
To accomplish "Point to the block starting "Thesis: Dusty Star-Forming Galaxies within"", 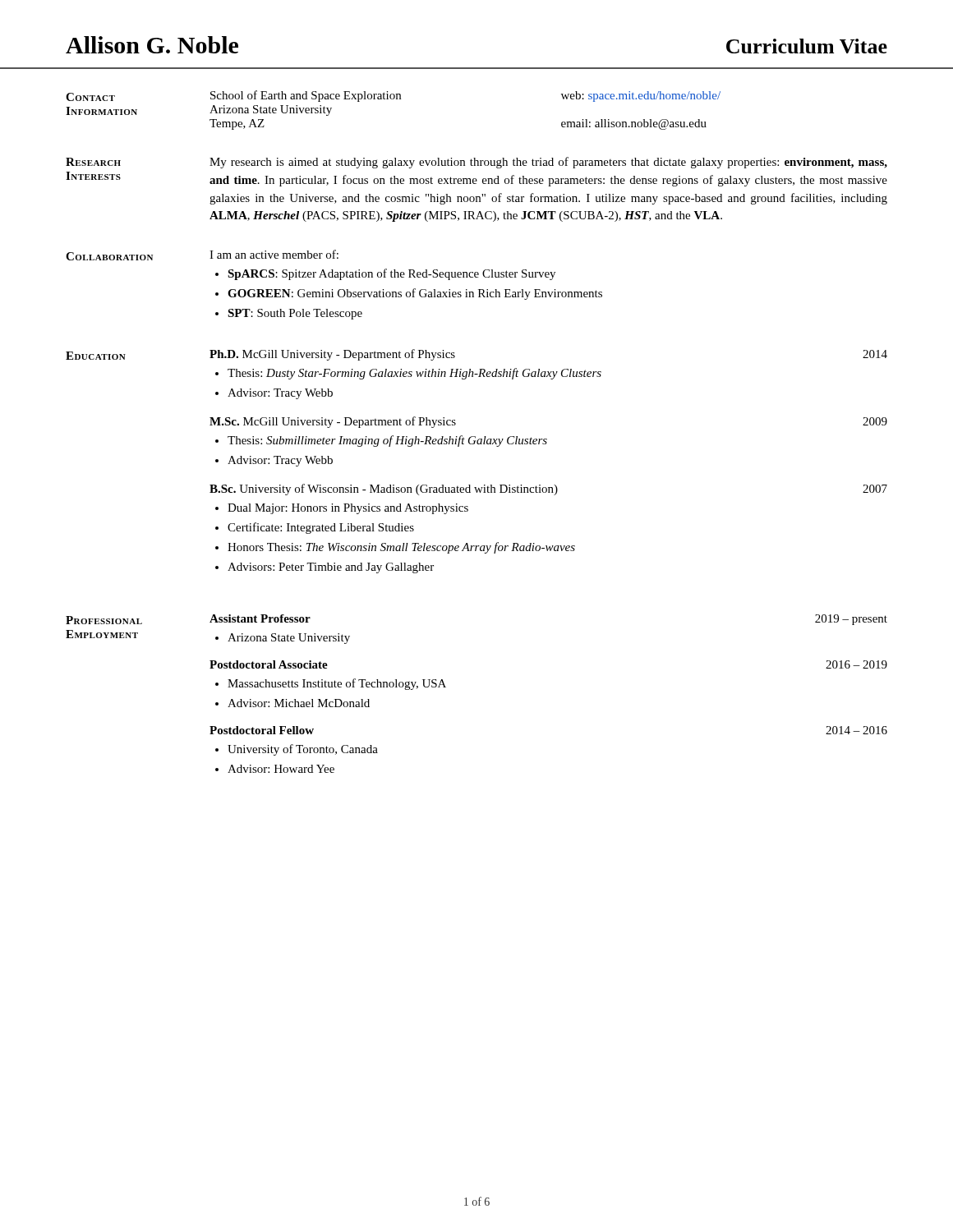I will pos(415,373).
